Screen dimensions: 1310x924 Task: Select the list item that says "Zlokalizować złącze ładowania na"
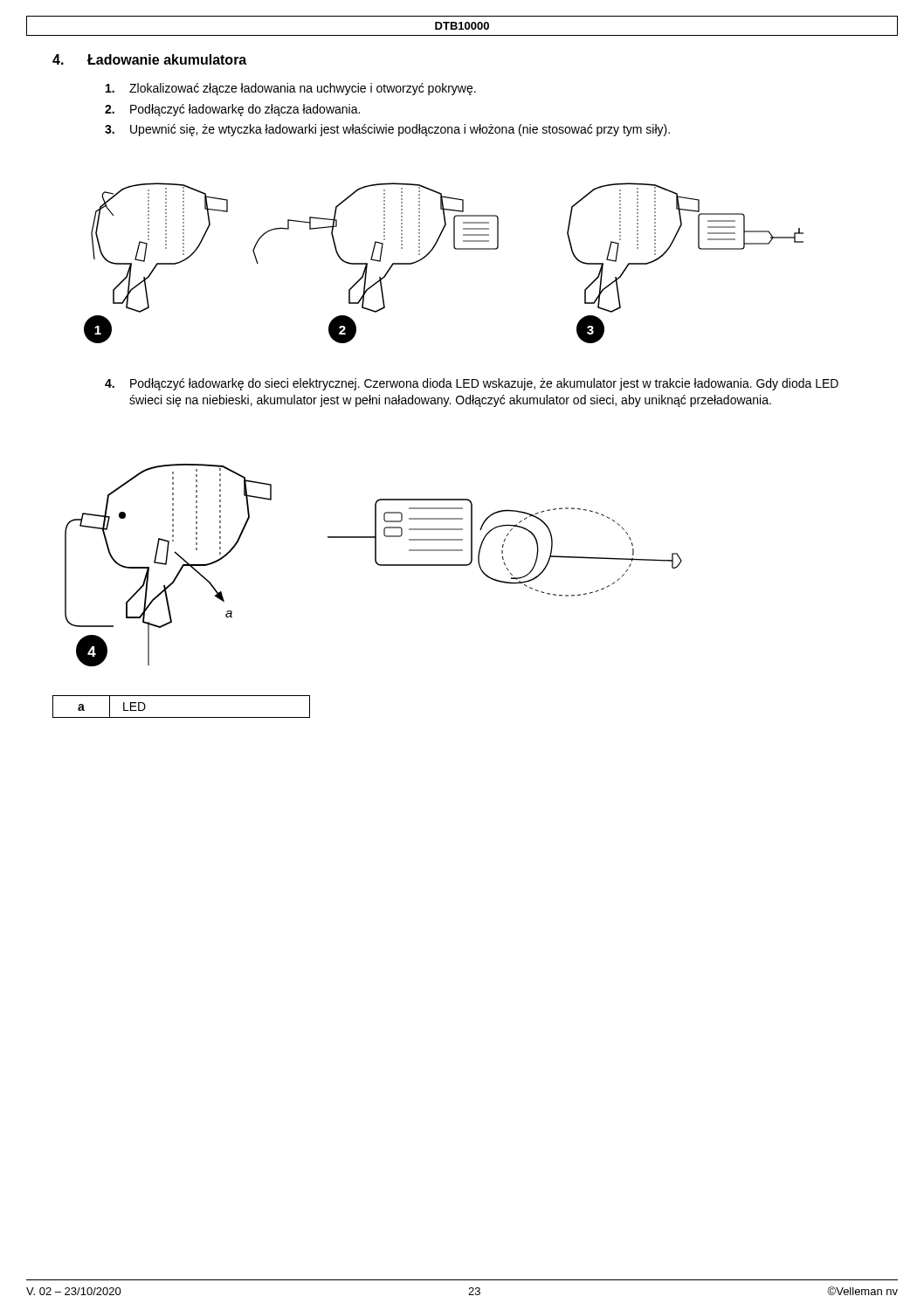pos(291,89)
